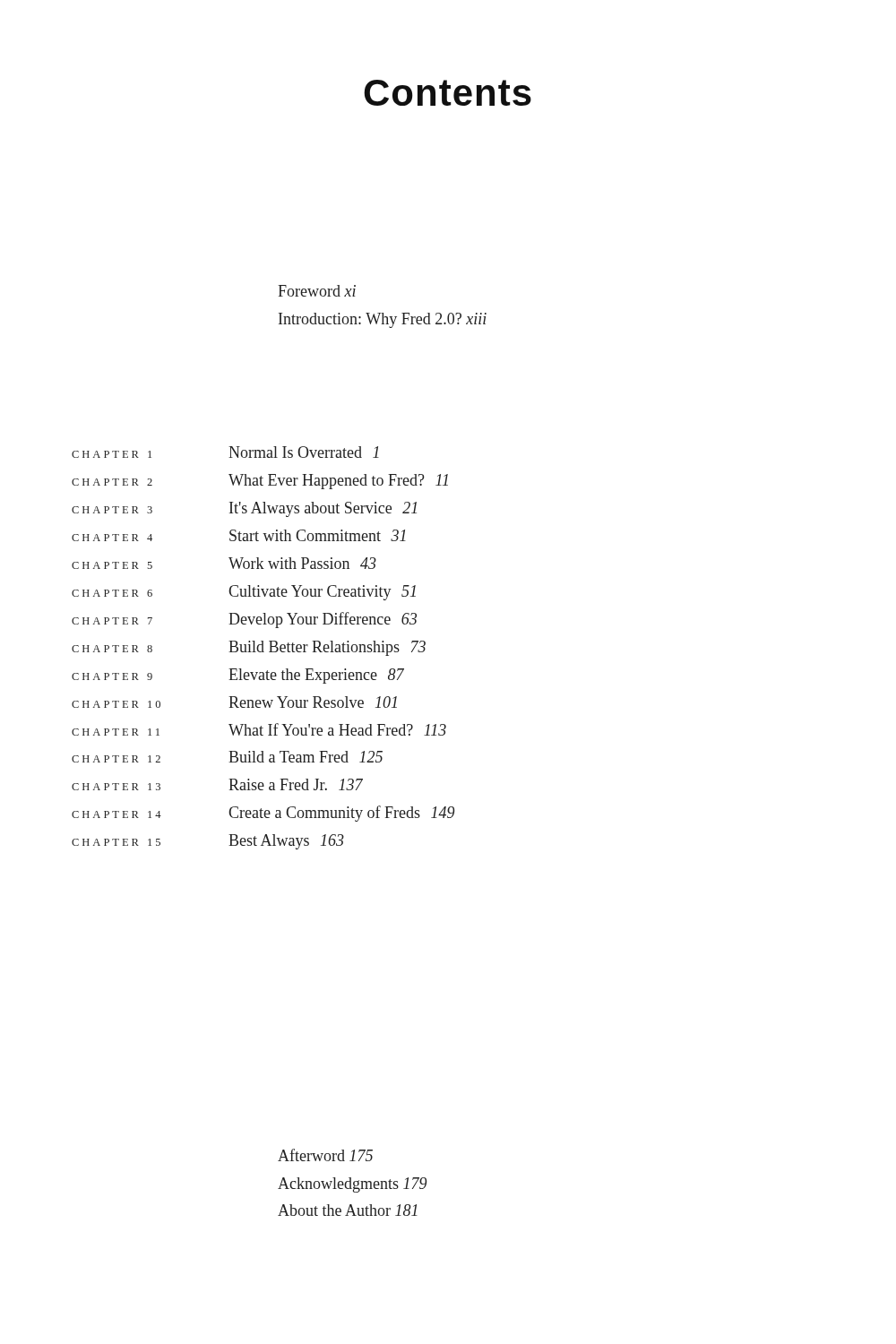Find the block on this page that starts "Foreword xi Introduction: Why Fred"

382,305
